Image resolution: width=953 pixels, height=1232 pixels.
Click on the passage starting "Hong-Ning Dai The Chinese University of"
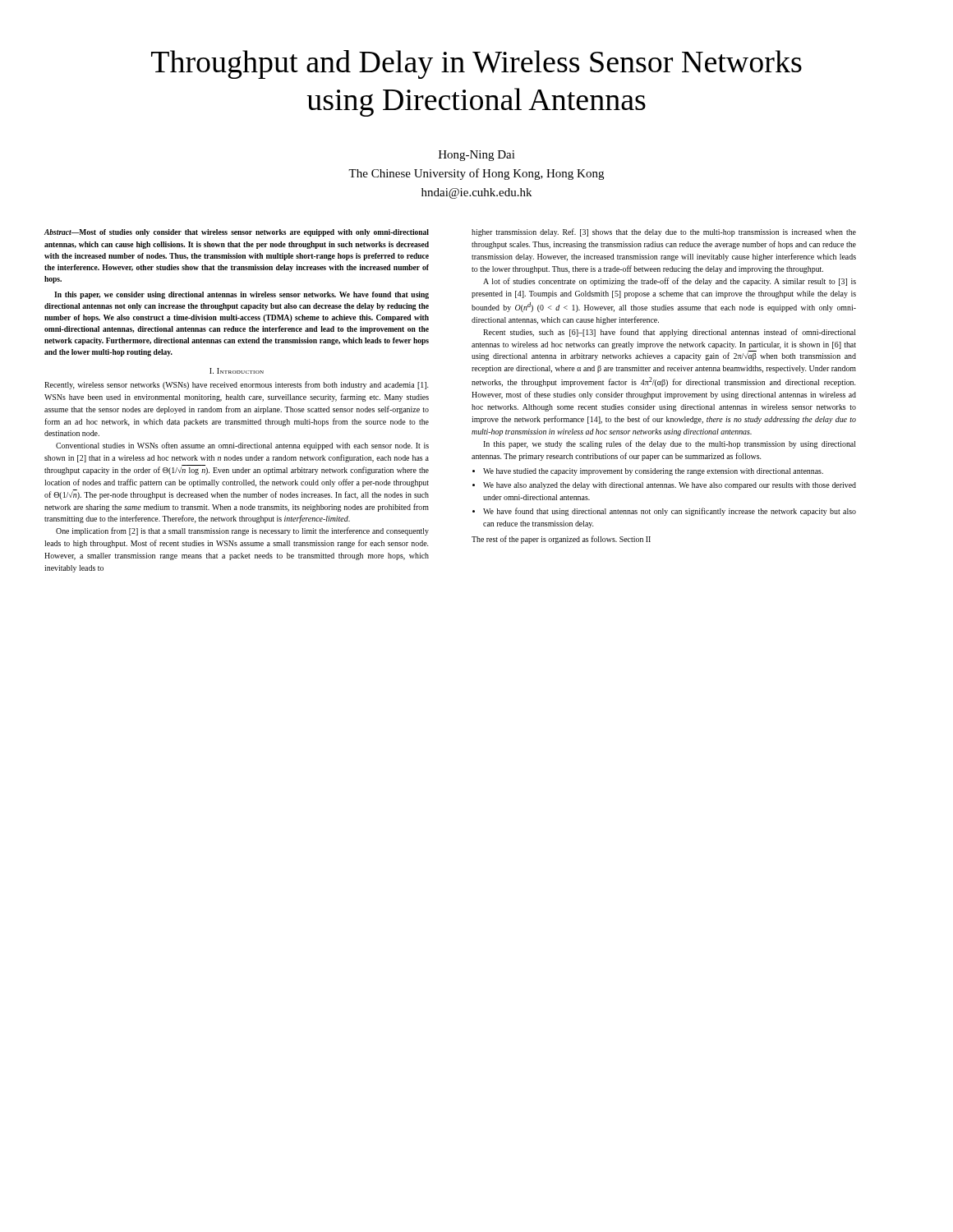[476, 173]
